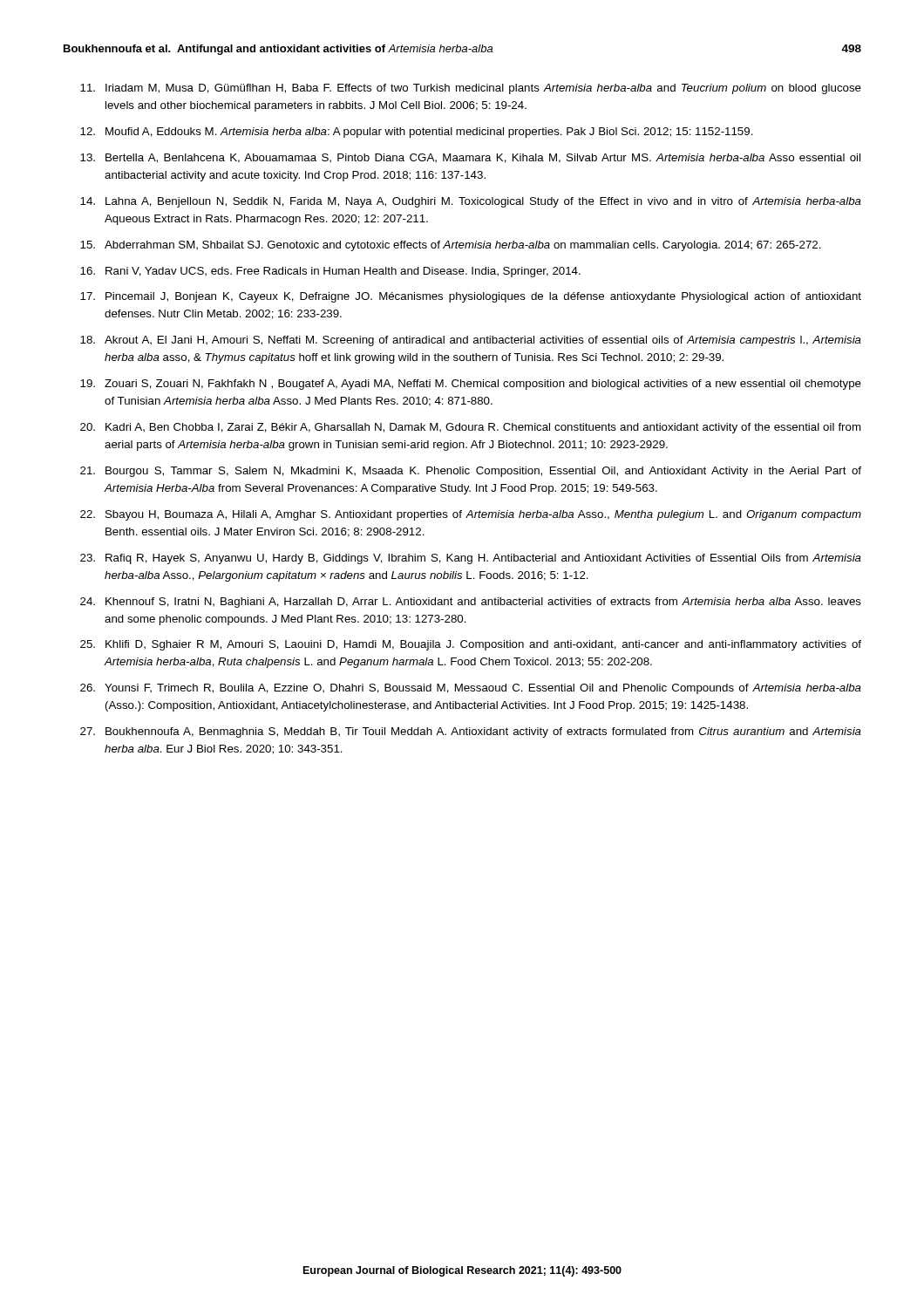Viewport: 924px width, 1308px height.
Task: Click on the list item containing "23. Rafiq R,"
Action: (462, 566)
